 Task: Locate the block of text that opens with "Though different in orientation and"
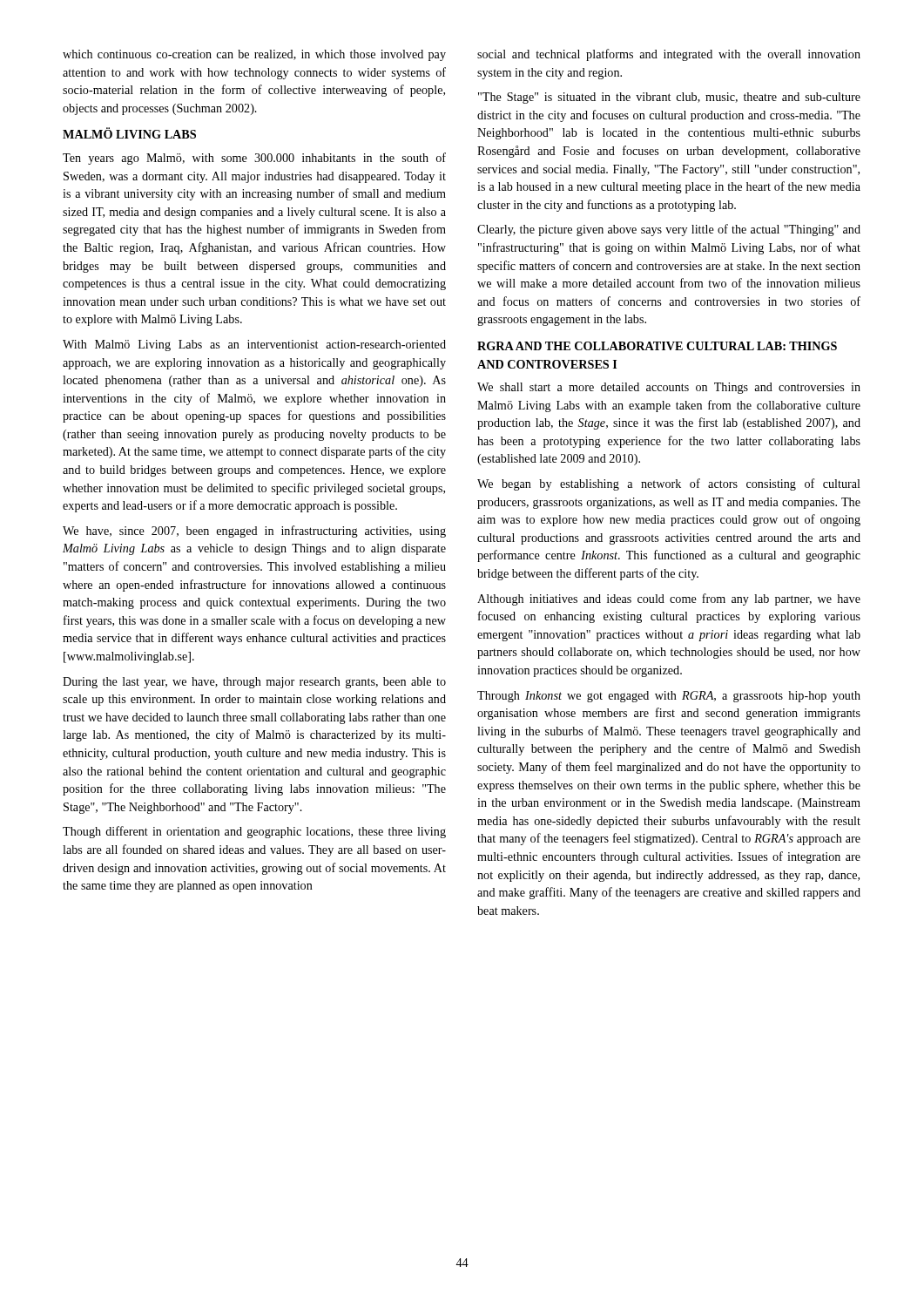coord(254,859)
